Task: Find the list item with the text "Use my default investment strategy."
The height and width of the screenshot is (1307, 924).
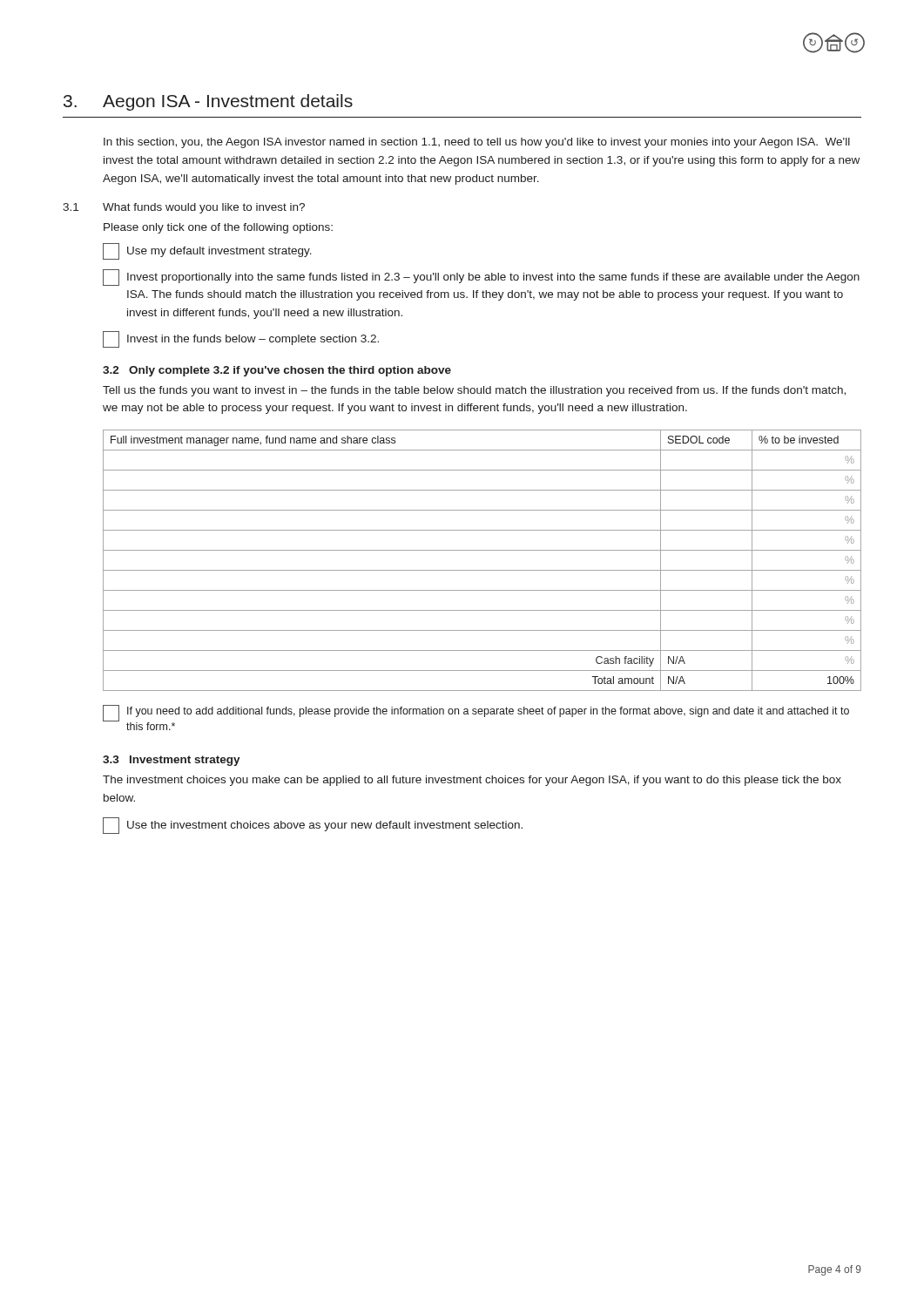Action: click(208, 251)
